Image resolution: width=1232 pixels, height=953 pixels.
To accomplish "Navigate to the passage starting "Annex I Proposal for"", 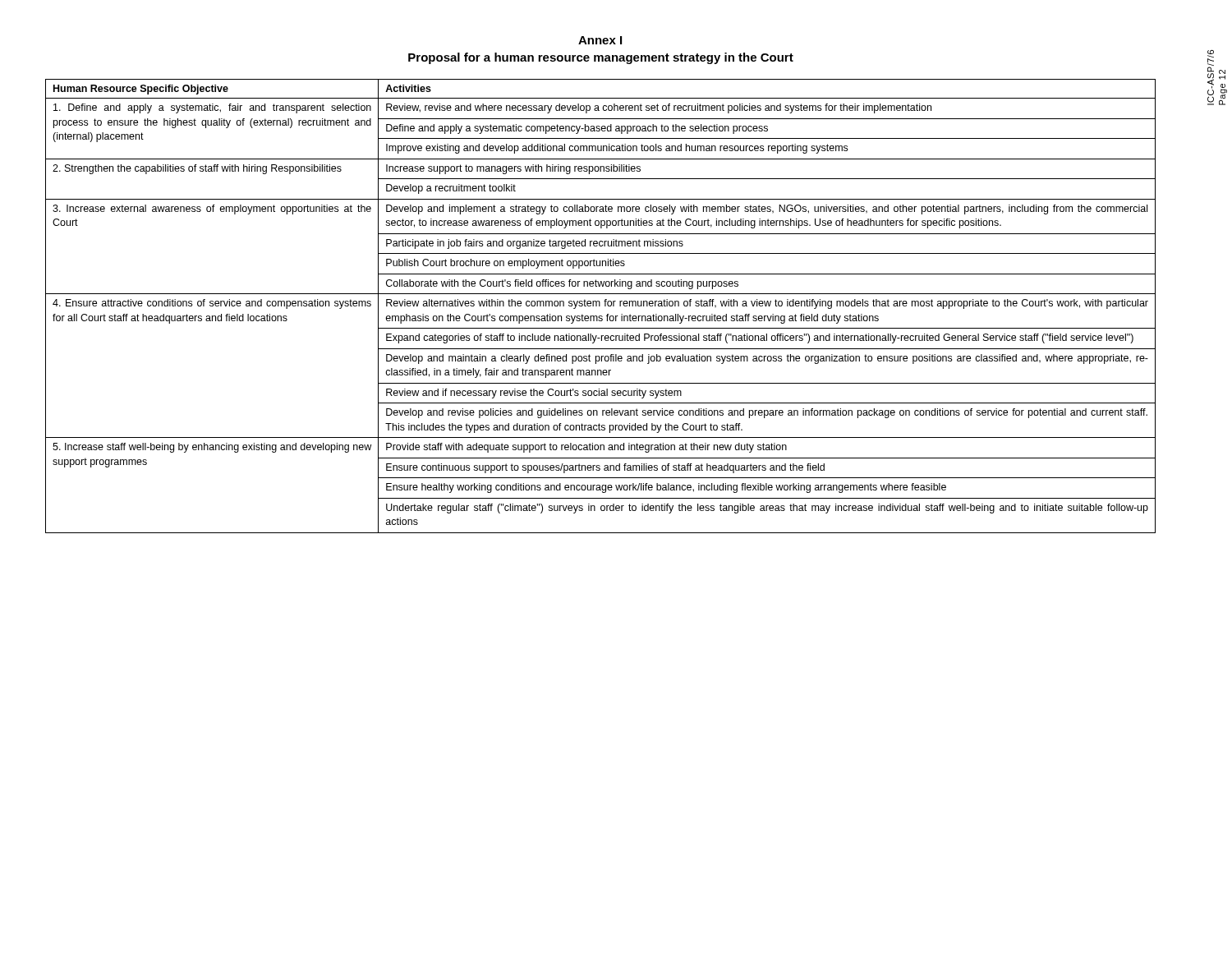I will [x=600, y=48].
